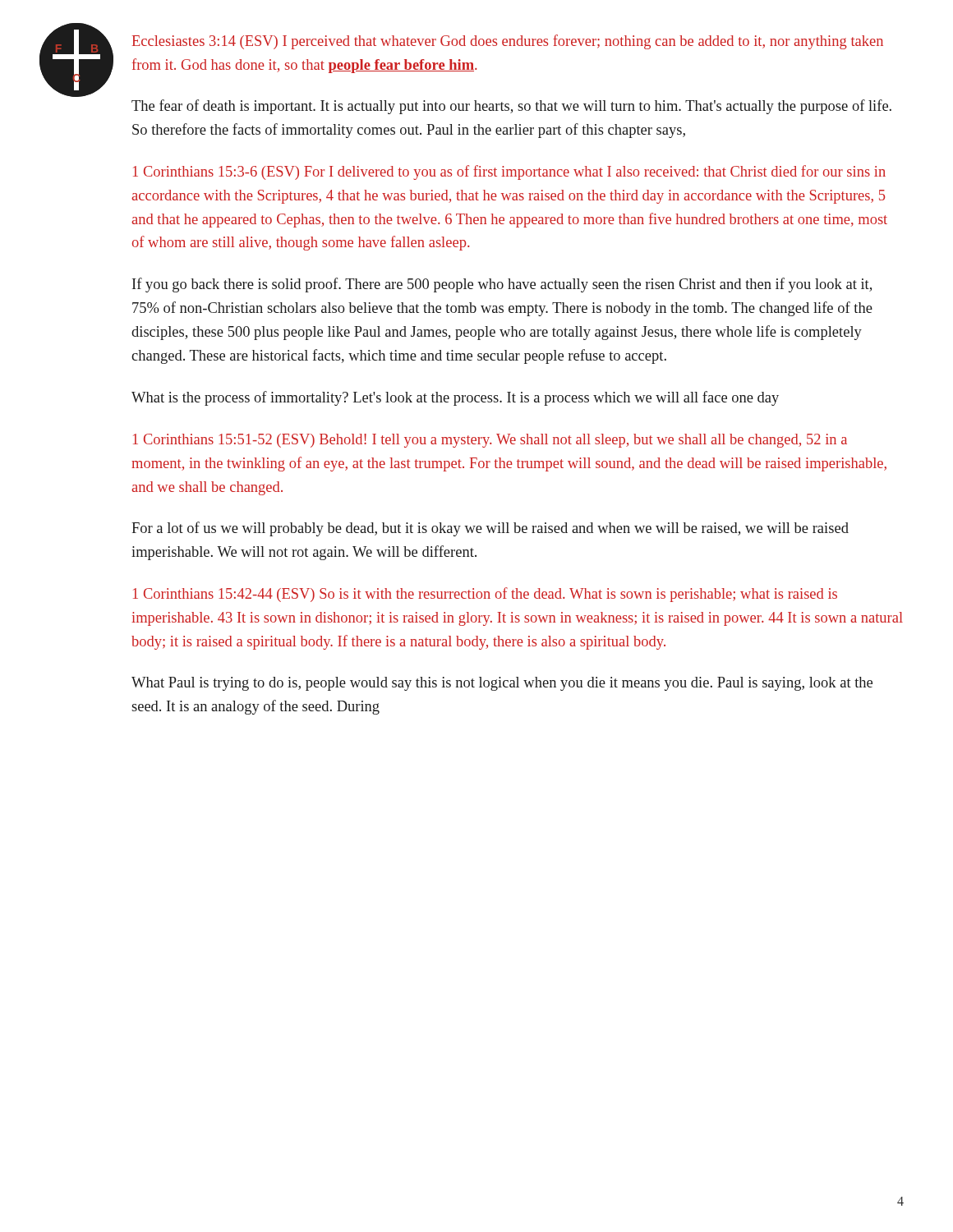953x1232 pixels.
Task: Select the text block with the text "If you go back"
Action: [x=502, y=320]
